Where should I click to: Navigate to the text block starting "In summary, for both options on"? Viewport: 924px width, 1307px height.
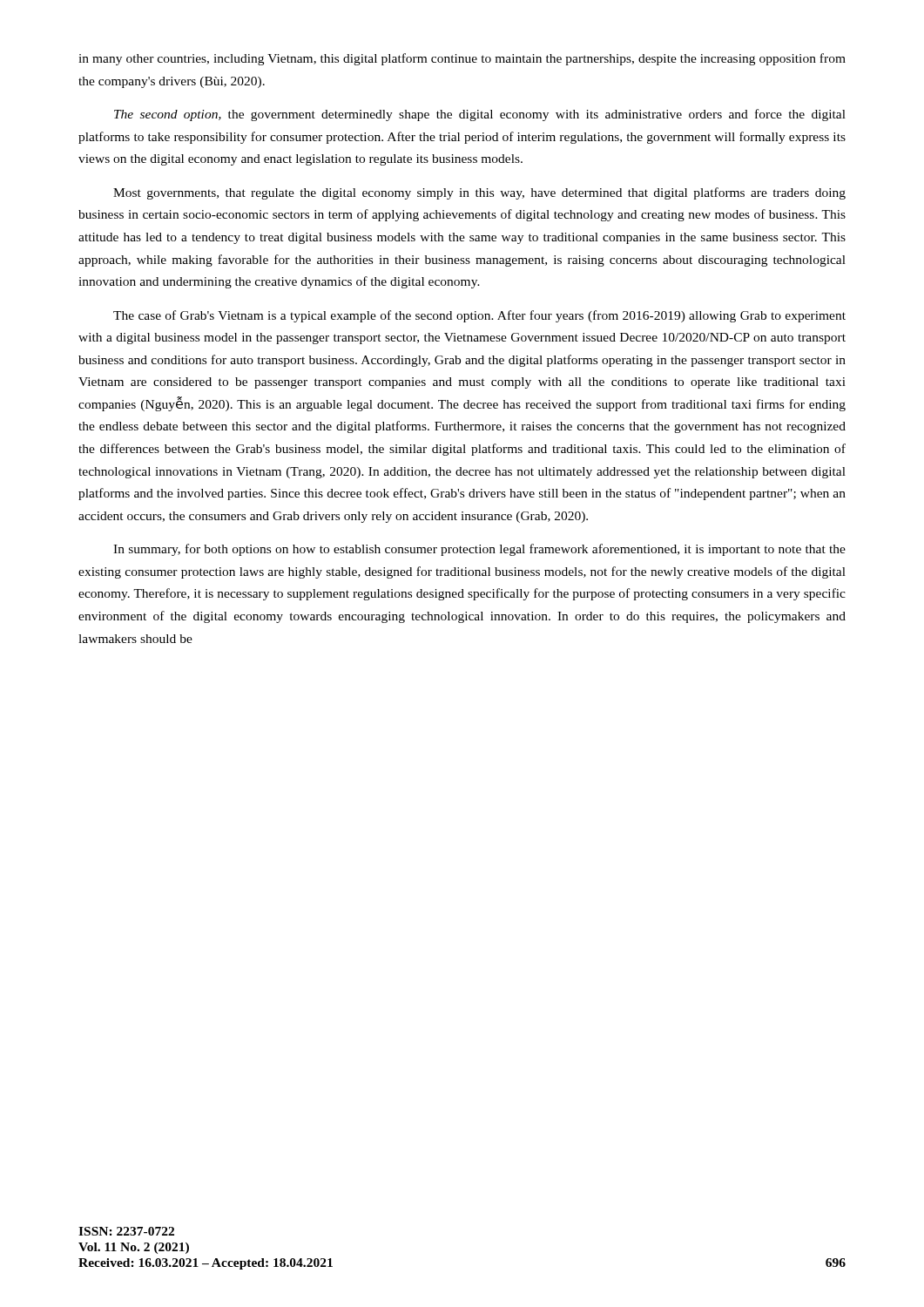click(462, 593)
